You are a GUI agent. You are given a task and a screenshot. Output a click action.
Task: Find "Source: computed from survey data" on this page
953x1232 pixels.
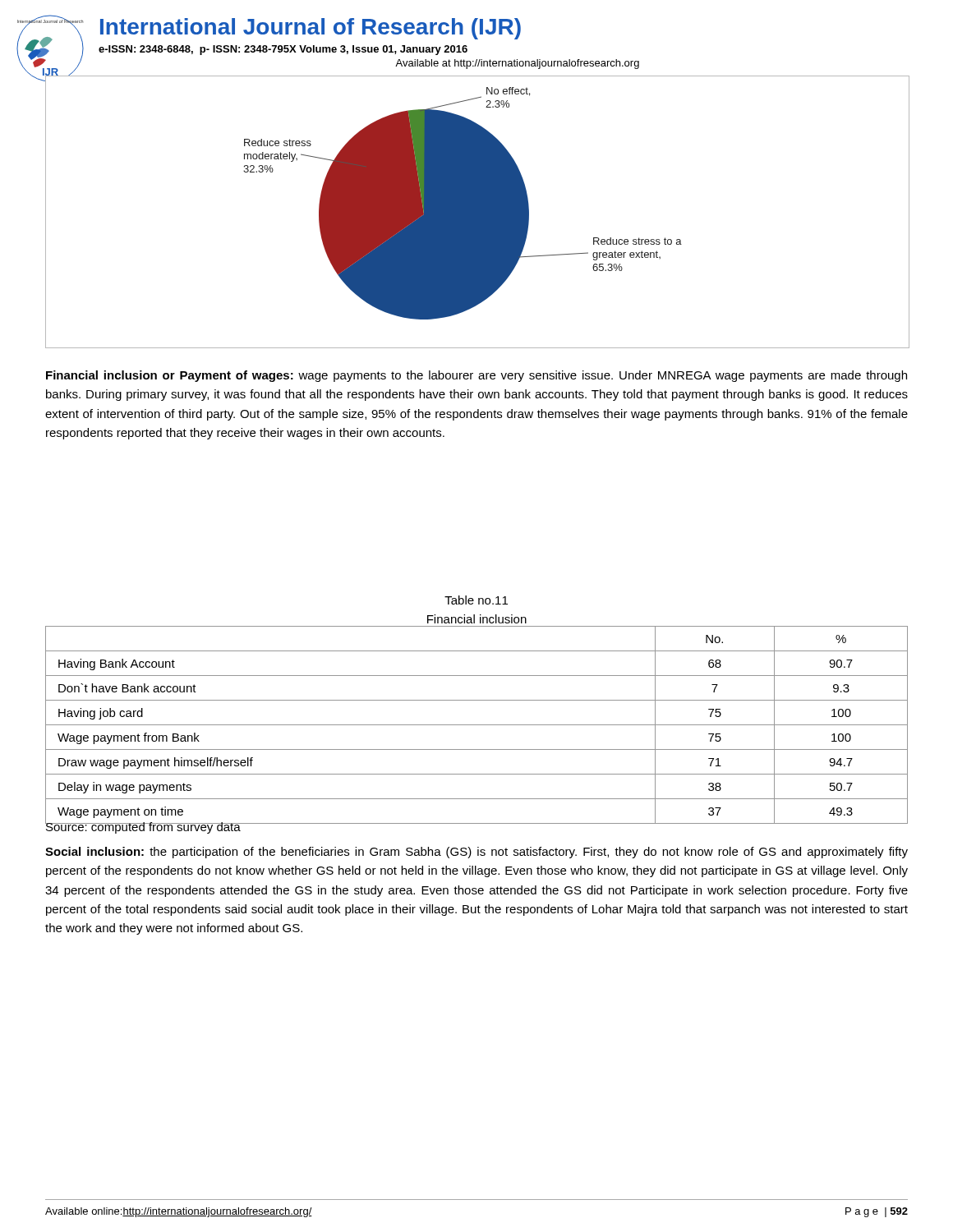pyautogui.click(x=143, y=827)
